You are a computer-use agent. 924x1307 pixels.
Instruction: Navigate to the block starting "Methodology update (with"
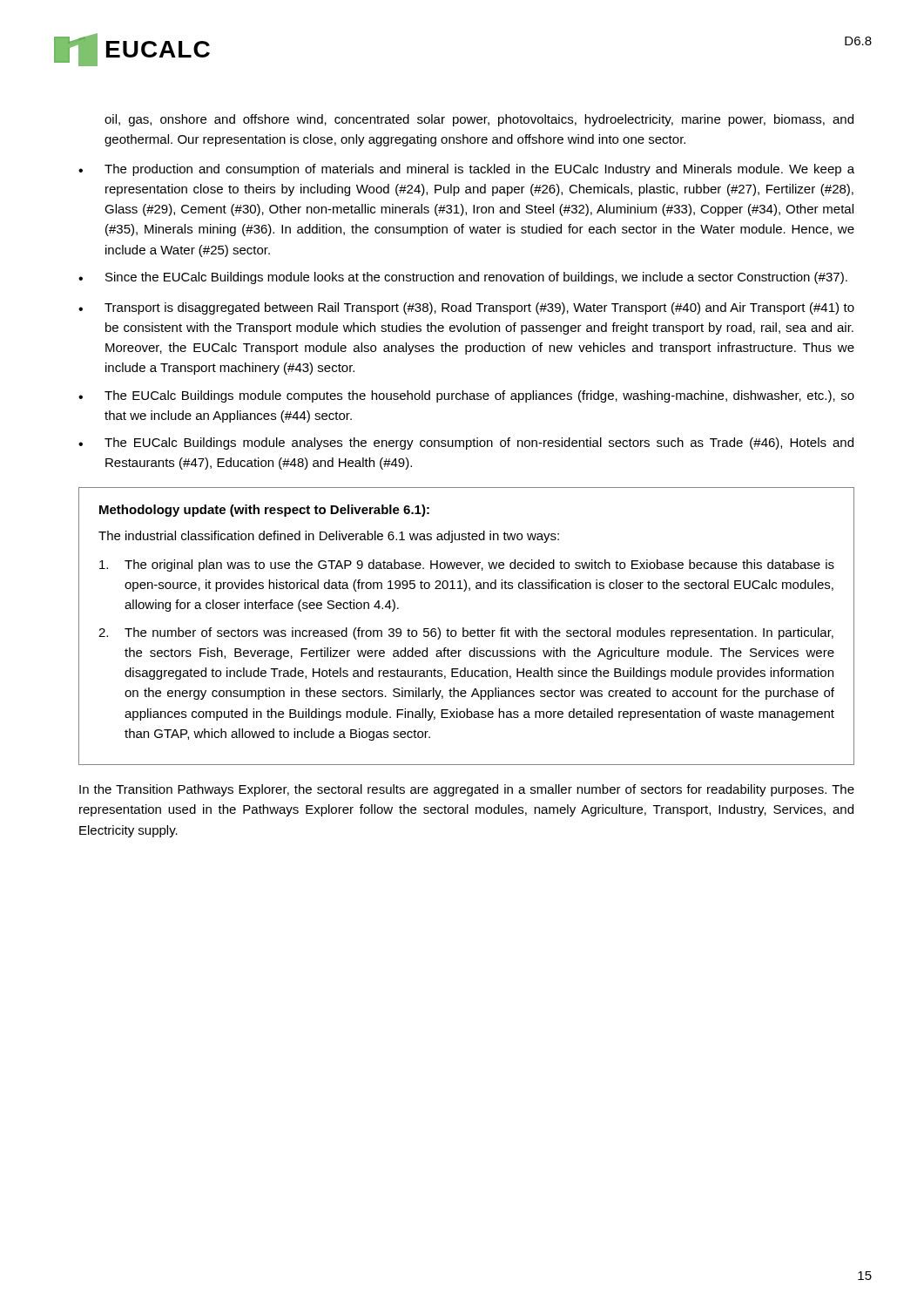tap(264, 509)
